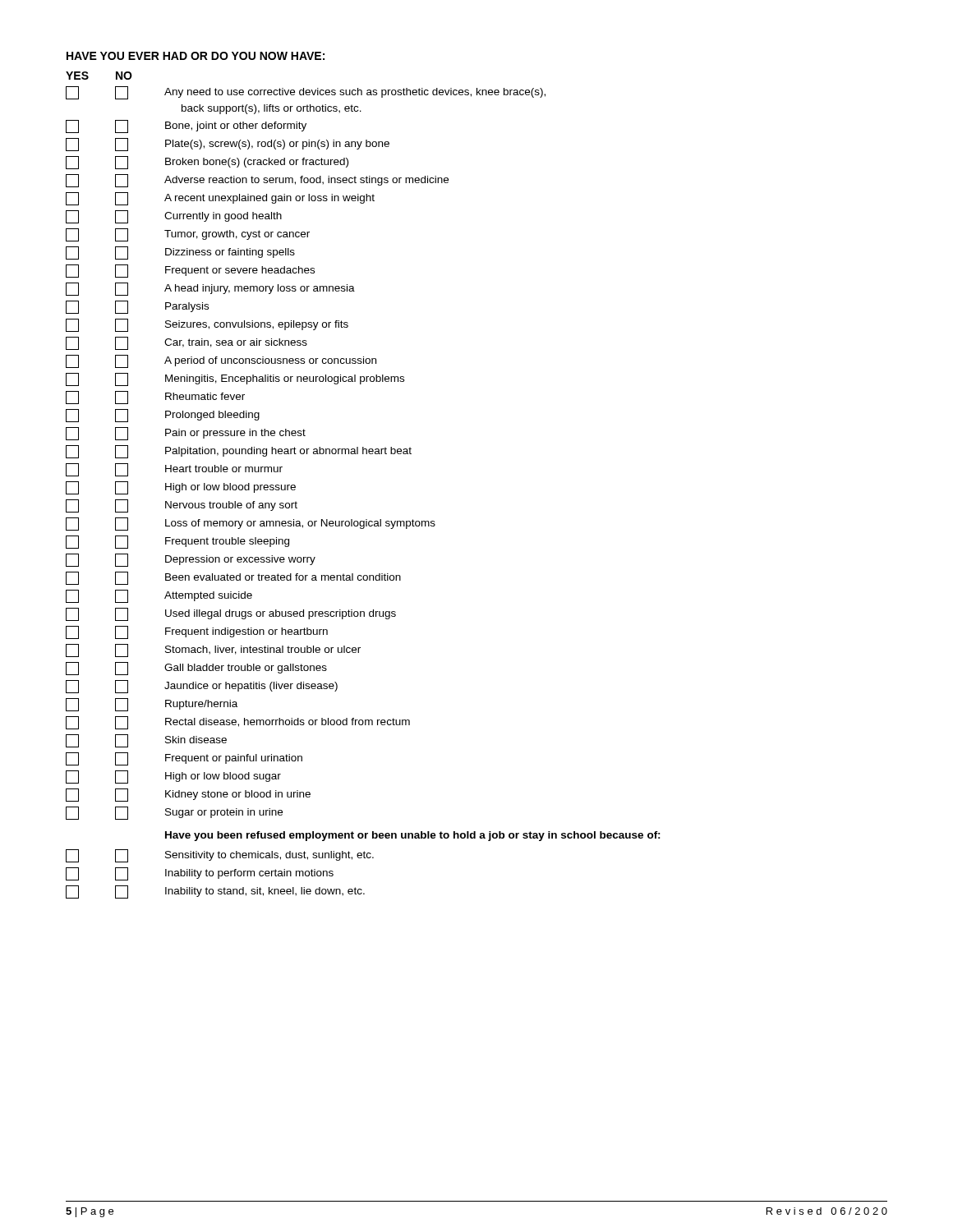The width and height of the screenshot is (953, 1232).
Task: Locate the text "Currently in good health"
Action: [x=174, y=217]
